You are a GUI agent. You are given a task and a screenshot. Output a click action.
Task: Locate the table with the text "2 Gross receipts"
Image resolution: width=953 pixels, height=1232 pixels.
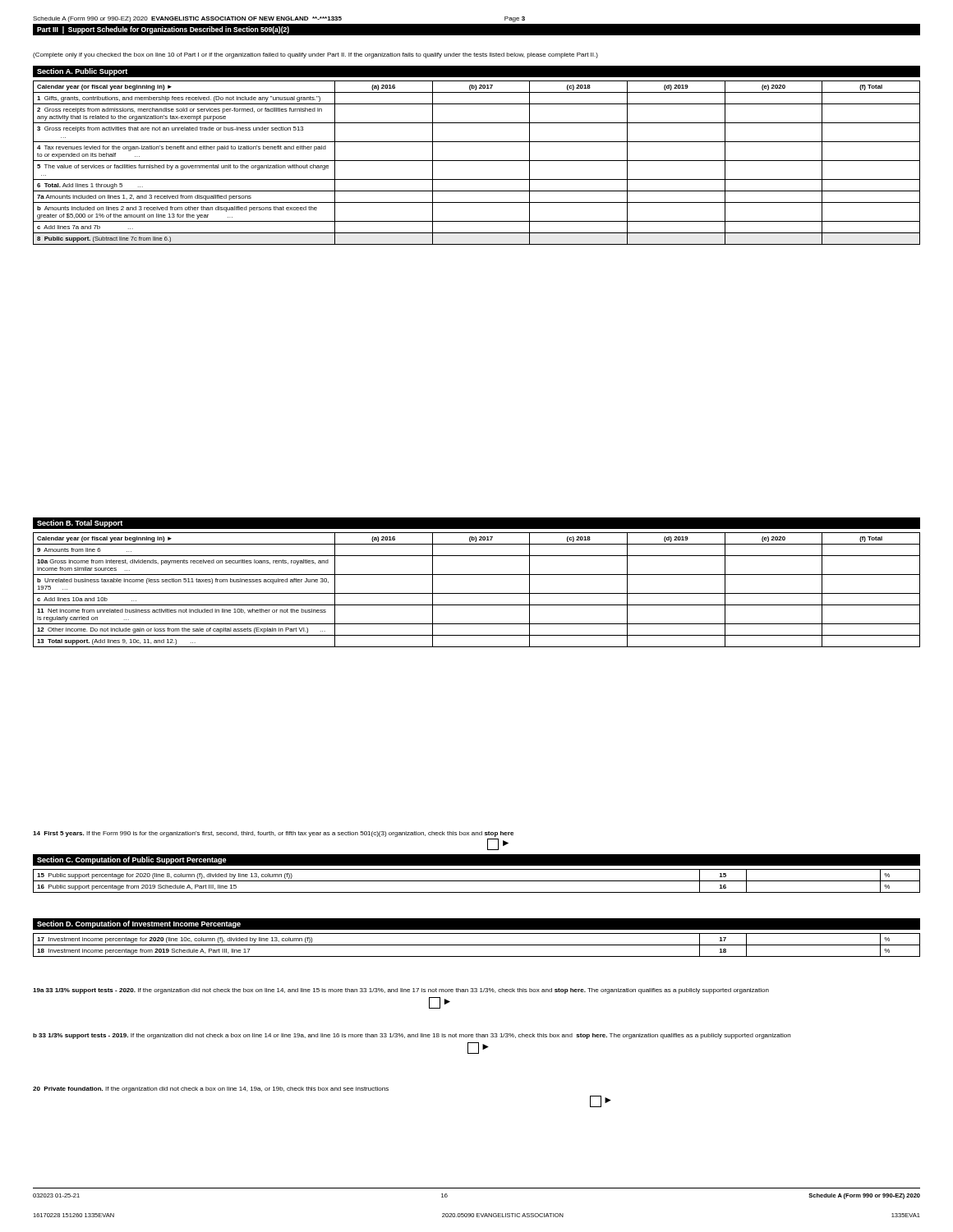point(476,163)
